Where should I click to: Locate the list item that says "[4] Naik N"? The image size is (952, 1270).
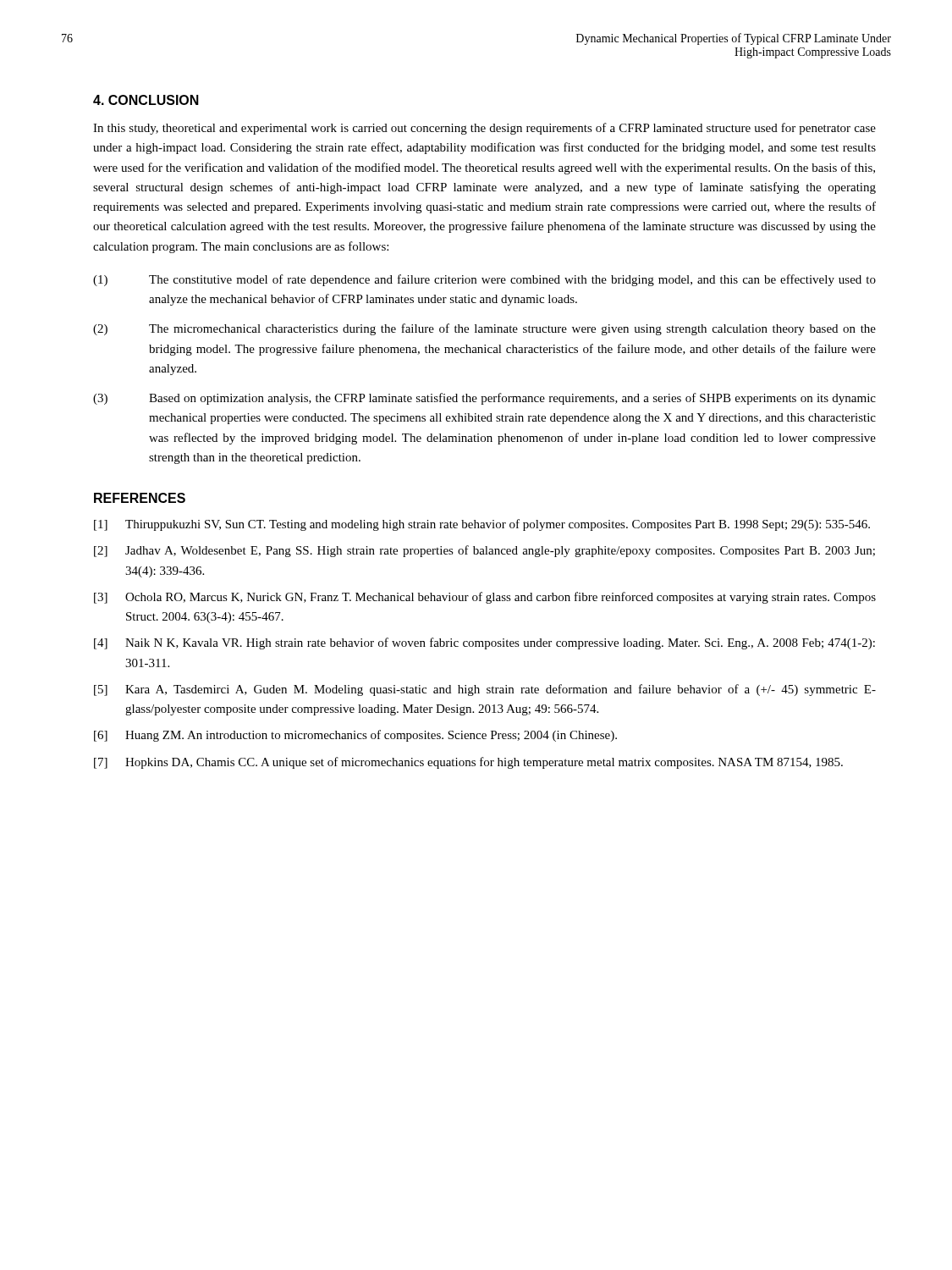[484, 653]
